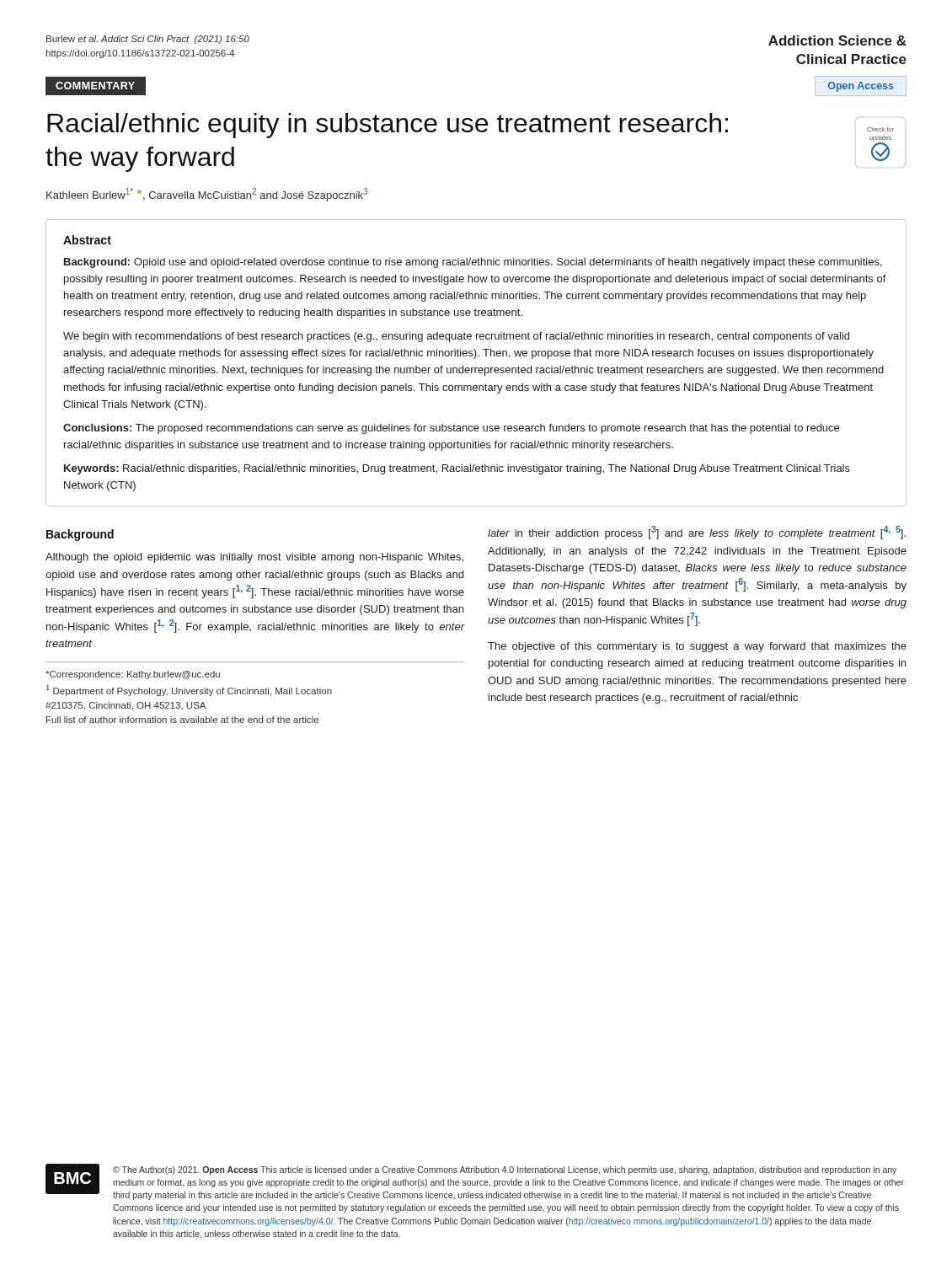The width and height of the screenshot is (952, 1264).
Task: Navigate to the block starting "Correspondence: Kathy.burlew@uc.edu 1"
Action: click(x=189, y=697)
